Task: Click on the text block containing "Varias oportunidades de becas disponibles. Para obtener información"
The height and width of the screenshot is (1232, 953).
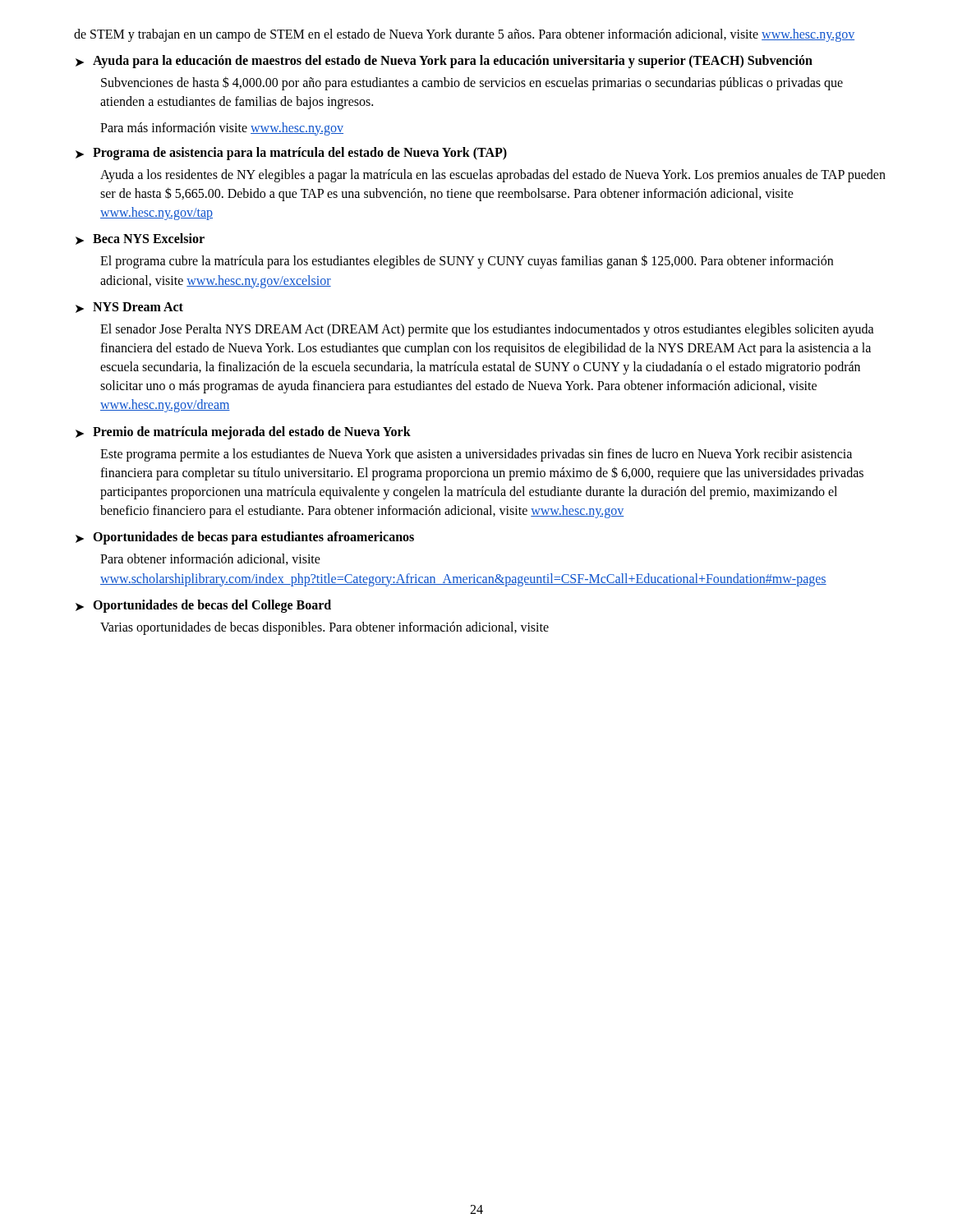Action: (x=325, y=627)
